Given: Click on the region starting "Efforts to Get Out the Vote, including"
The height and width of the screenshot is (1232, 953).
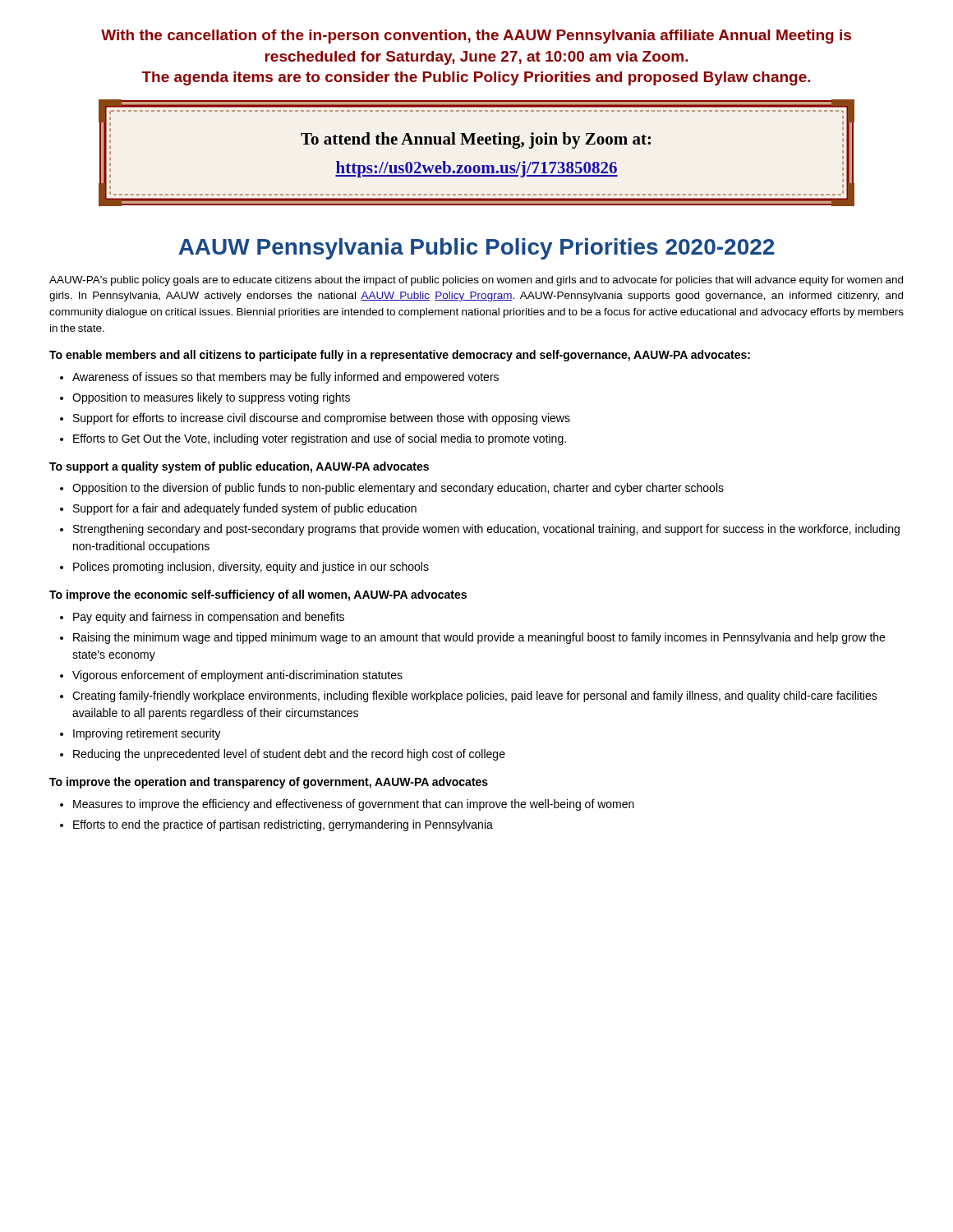Looking at the screenshot, I should tap(320, 438).
